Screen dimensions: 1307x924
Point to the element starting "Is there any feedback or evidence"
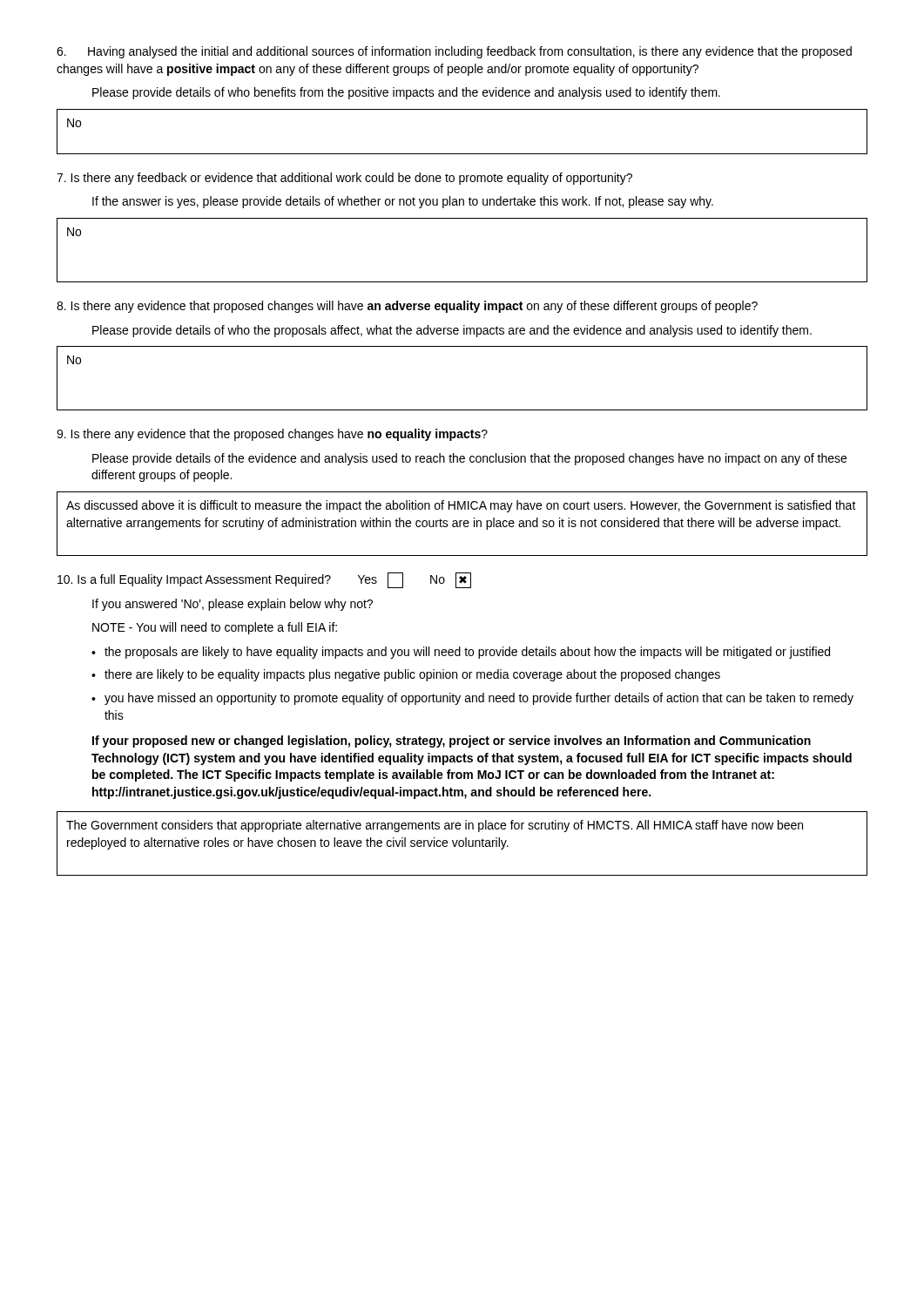click(x=345, y=178)
